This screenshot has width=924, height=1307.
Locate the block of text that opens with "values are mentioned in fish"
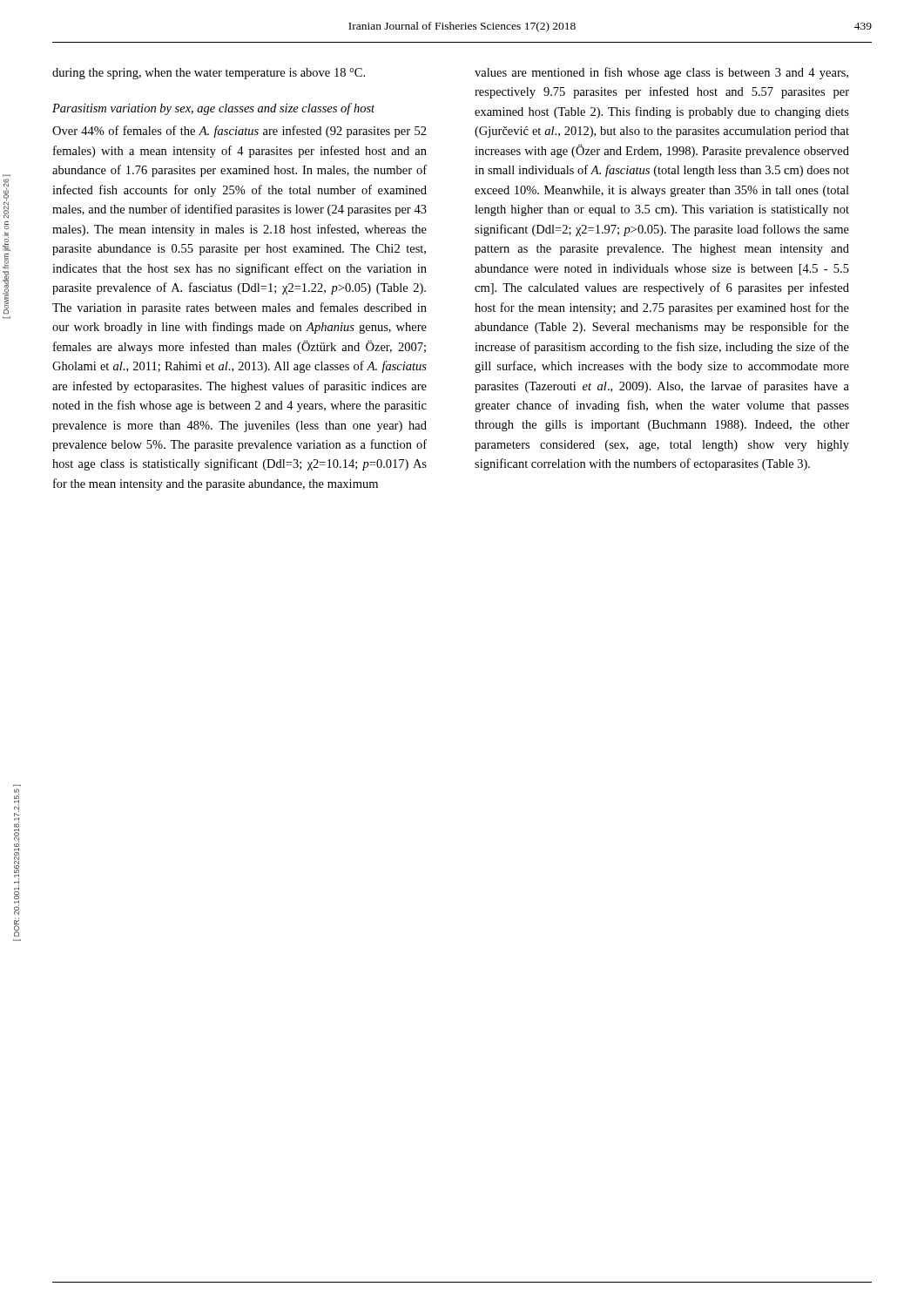pos(662,268)
